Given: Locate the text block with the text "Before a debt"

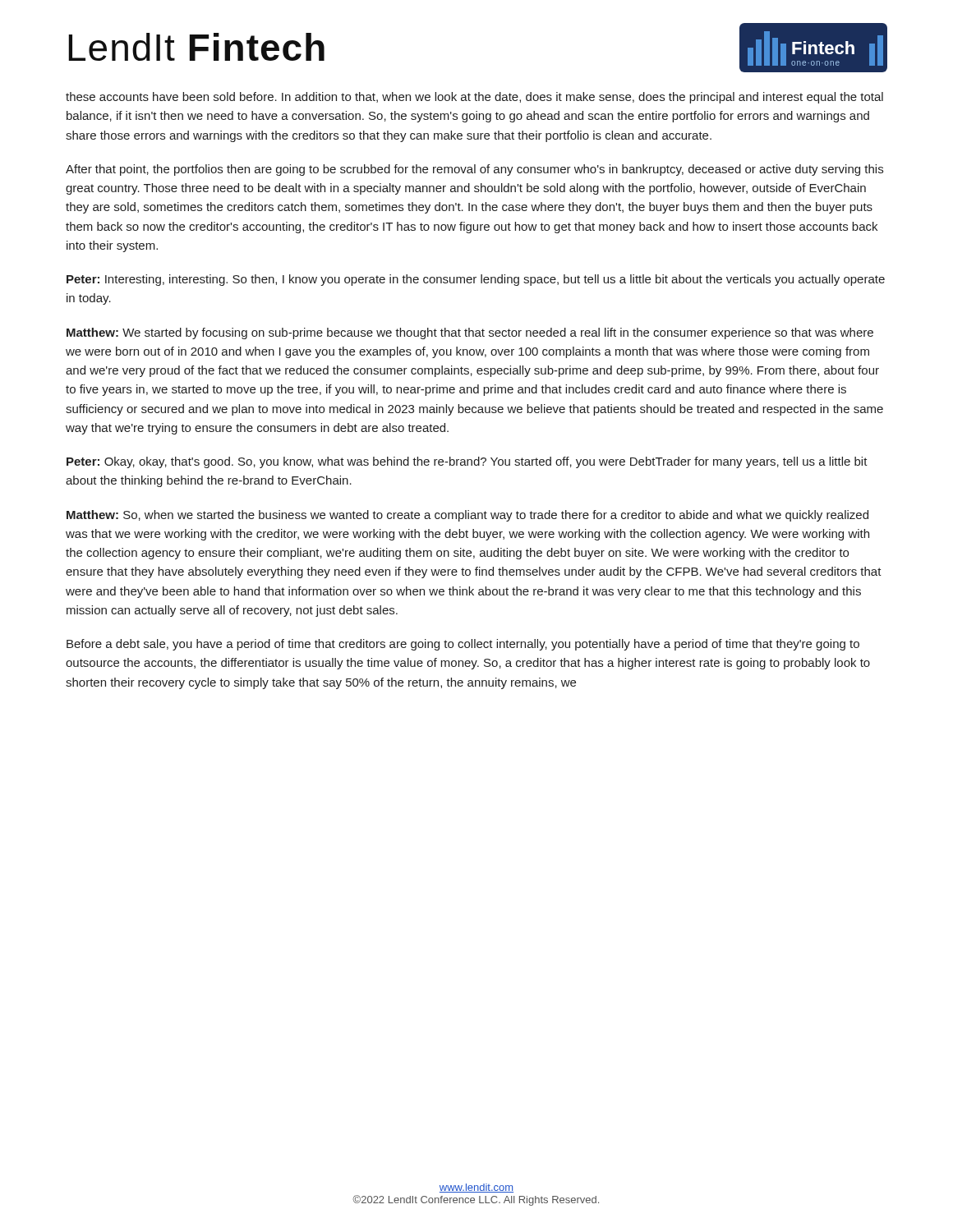Looking at the screenshot, I should 468,663.
